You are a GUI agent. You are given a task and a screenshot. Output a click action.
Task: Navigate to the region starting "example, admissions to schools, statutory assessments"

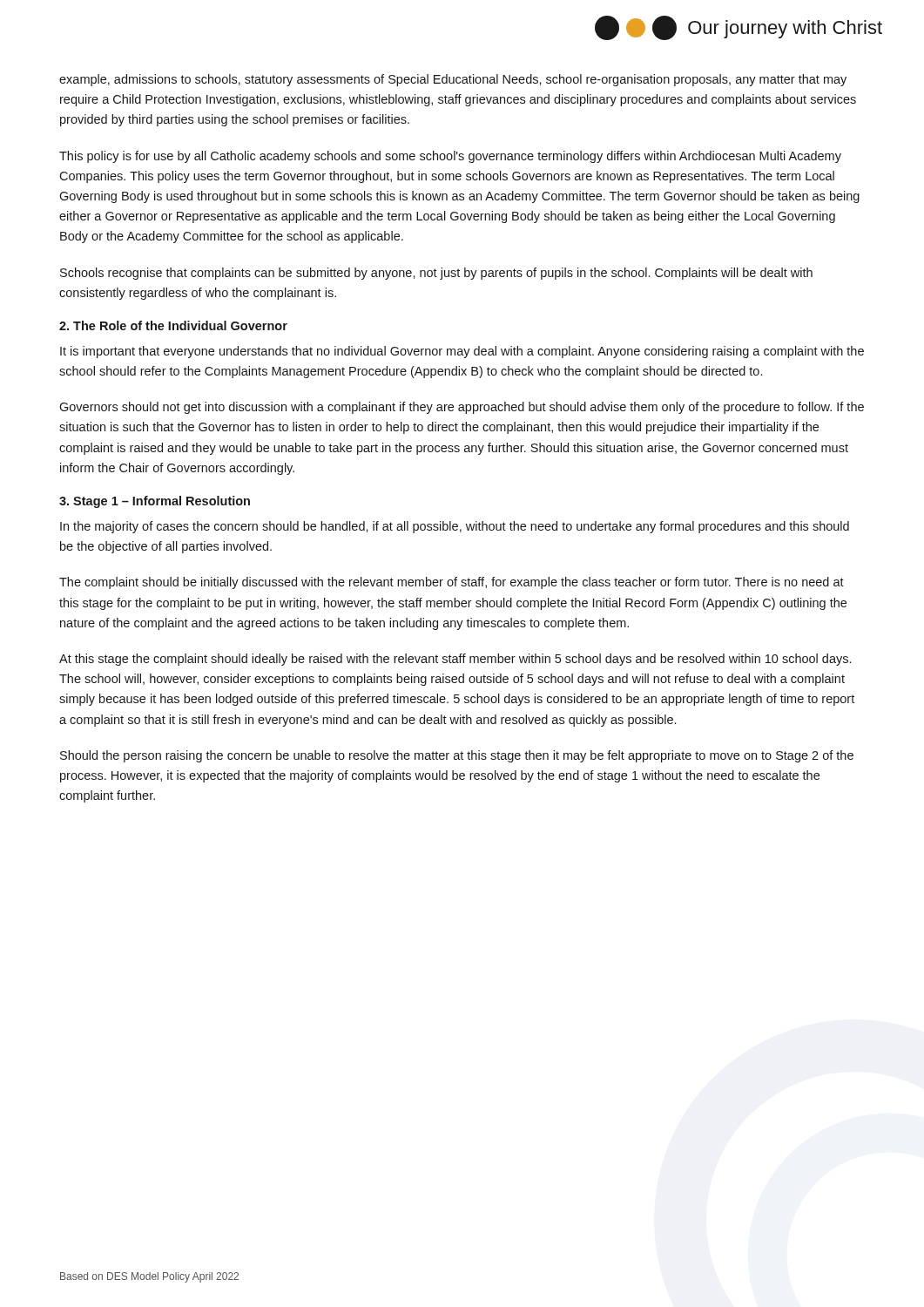458,99
